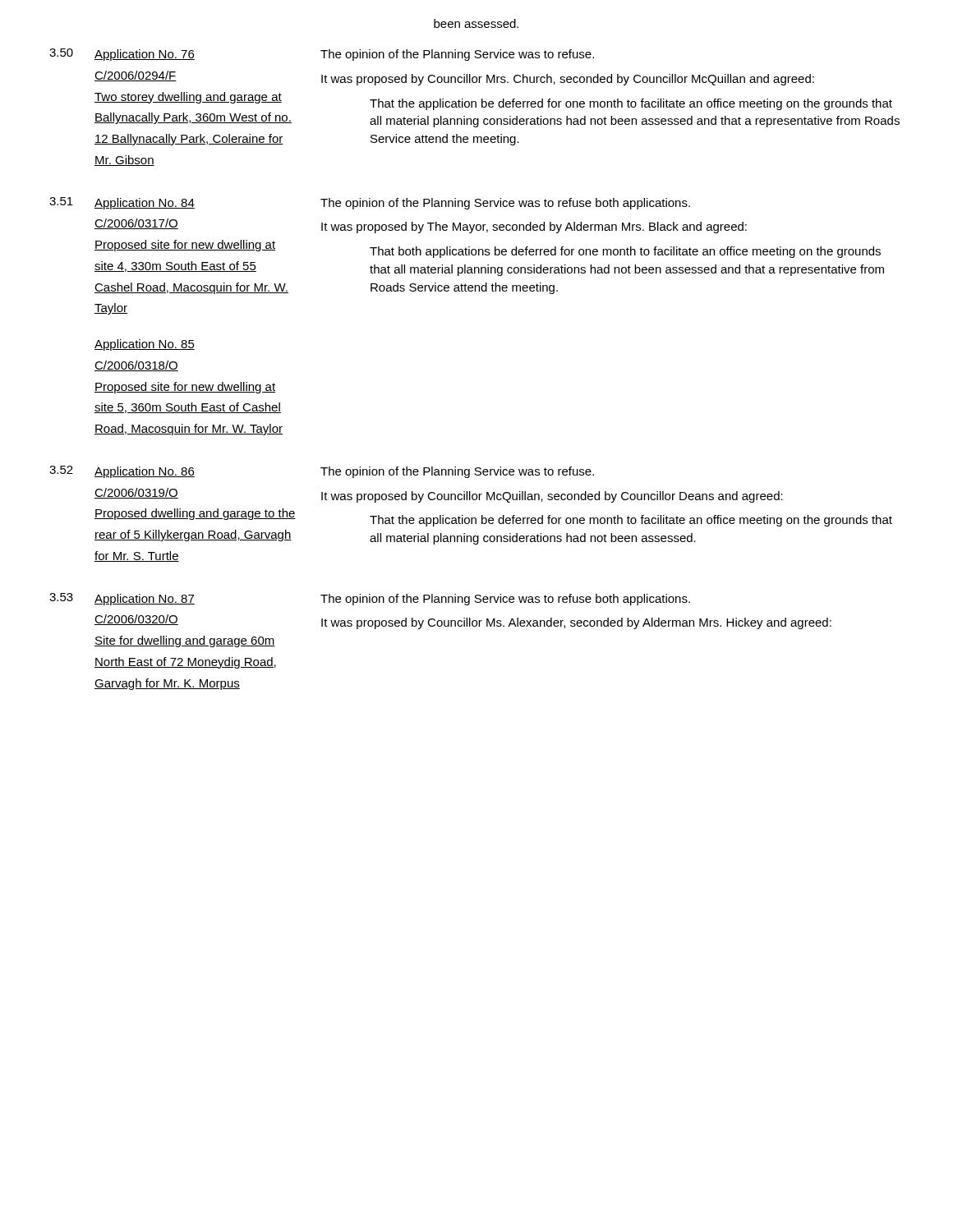Locate the block starting "3.53 Application No. 87 C/2006/0320/O Site for dwelling"

pyautogui.click(x=172, y=641)
